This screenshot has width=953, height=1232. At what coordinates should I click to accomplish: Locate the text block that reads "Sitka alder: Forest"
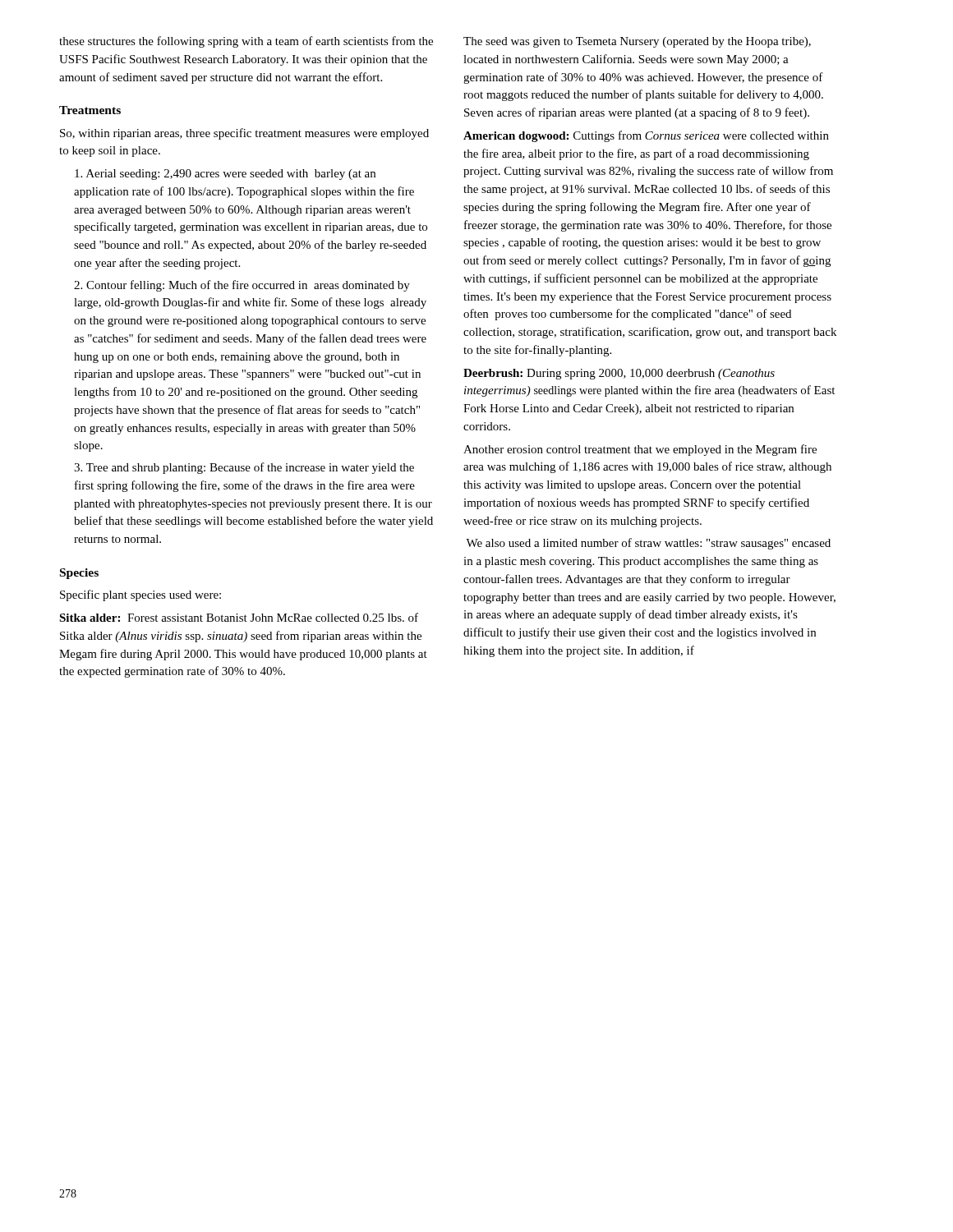(243, 645)
